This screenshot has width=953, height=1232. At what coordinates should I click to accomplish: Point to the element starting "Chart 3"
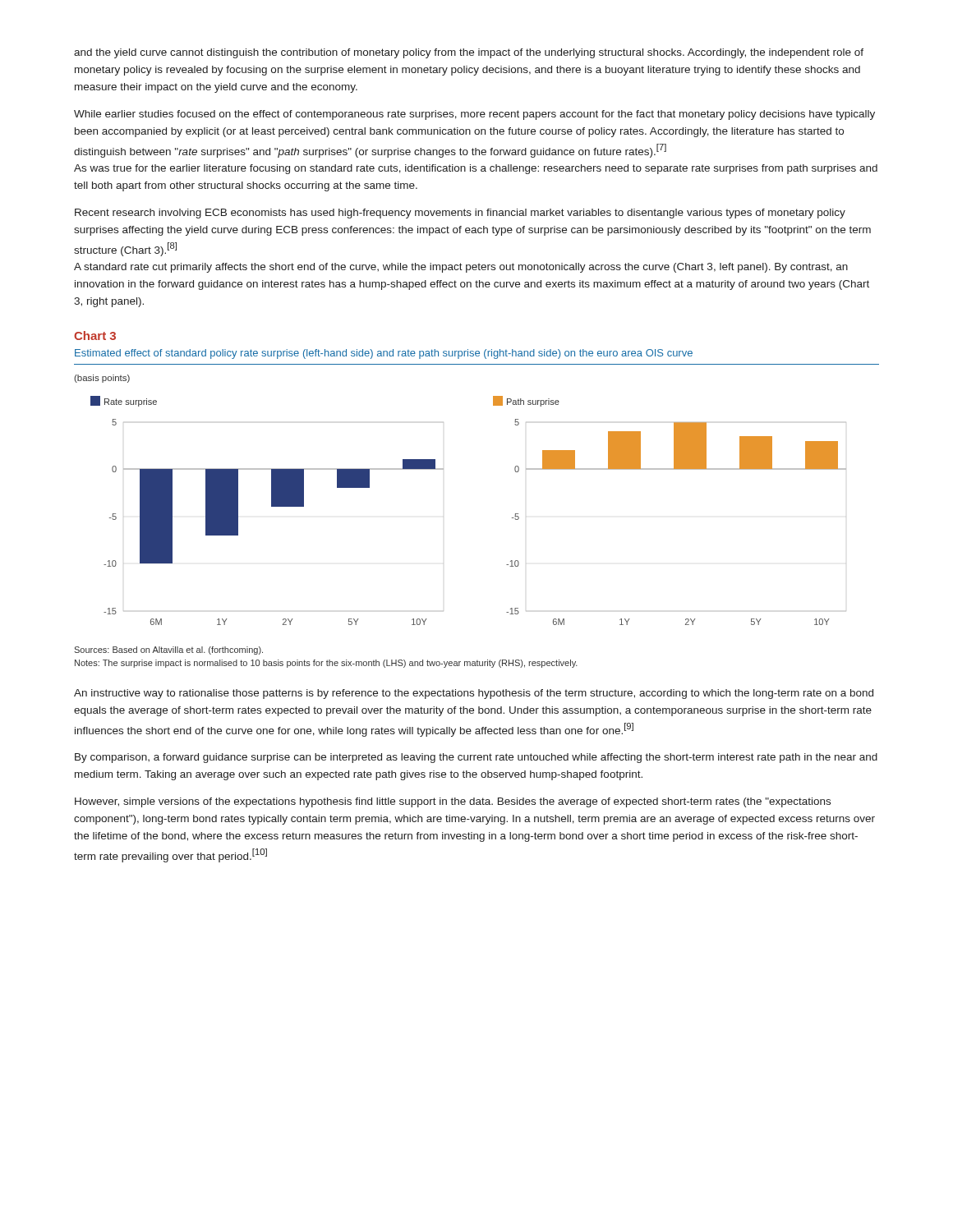(x=95, y=335)
